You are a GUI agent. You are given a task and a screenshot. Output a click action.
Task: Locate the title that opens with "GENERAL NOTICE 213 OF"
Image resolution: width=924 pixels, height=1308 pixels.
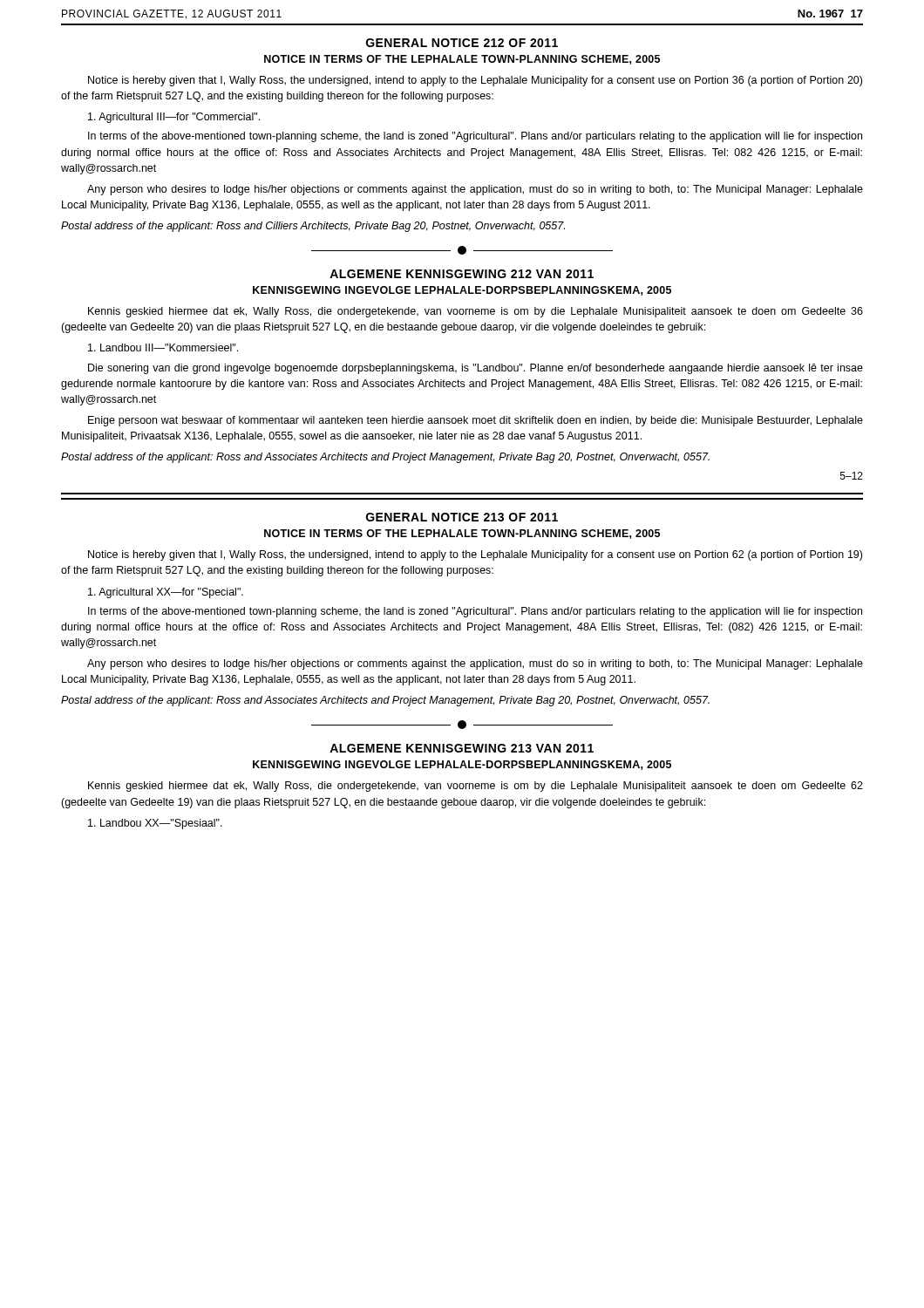(x=462, y=517)
